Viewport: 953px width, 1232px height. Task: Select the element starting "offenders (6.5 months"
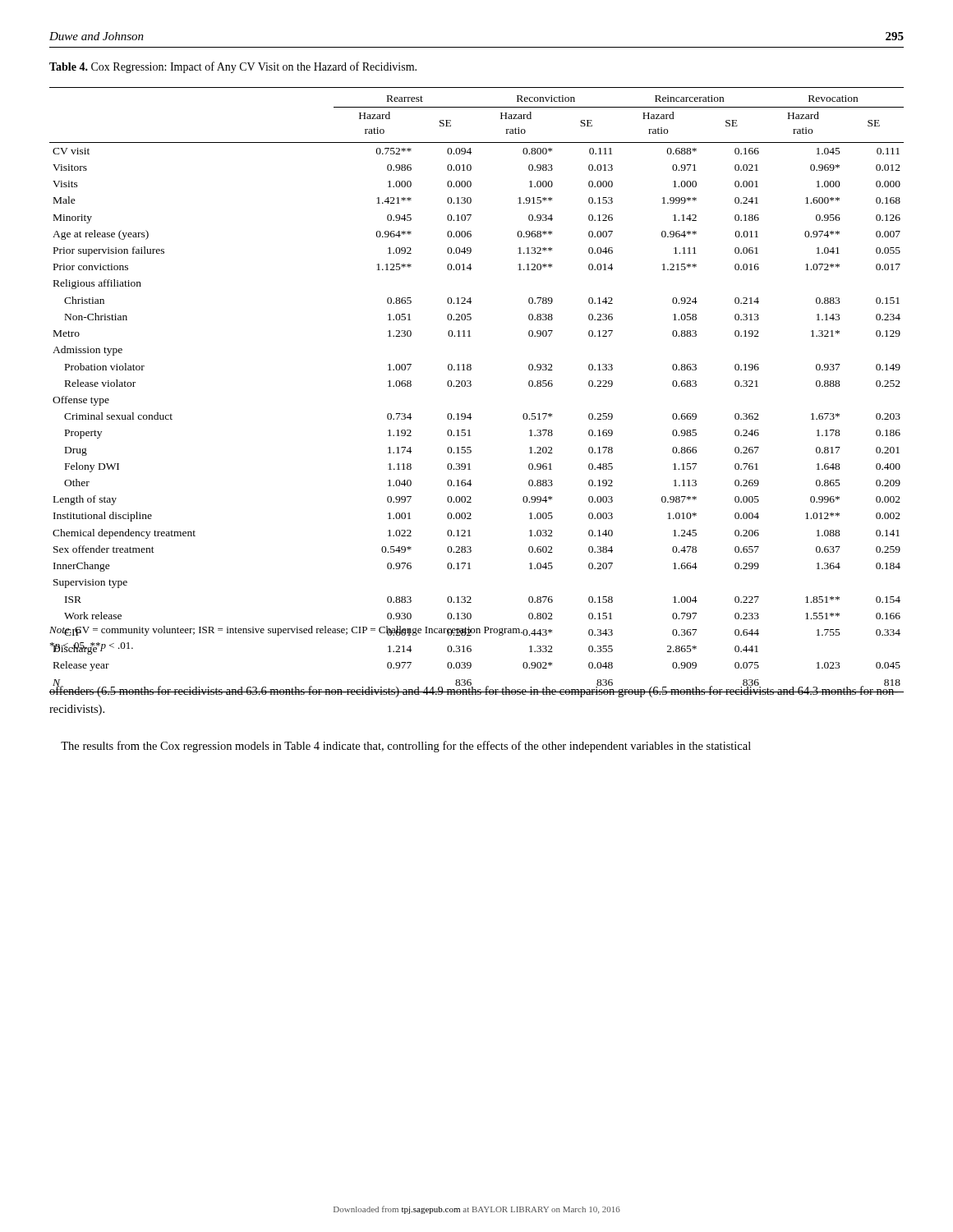[x=474, y=690]
